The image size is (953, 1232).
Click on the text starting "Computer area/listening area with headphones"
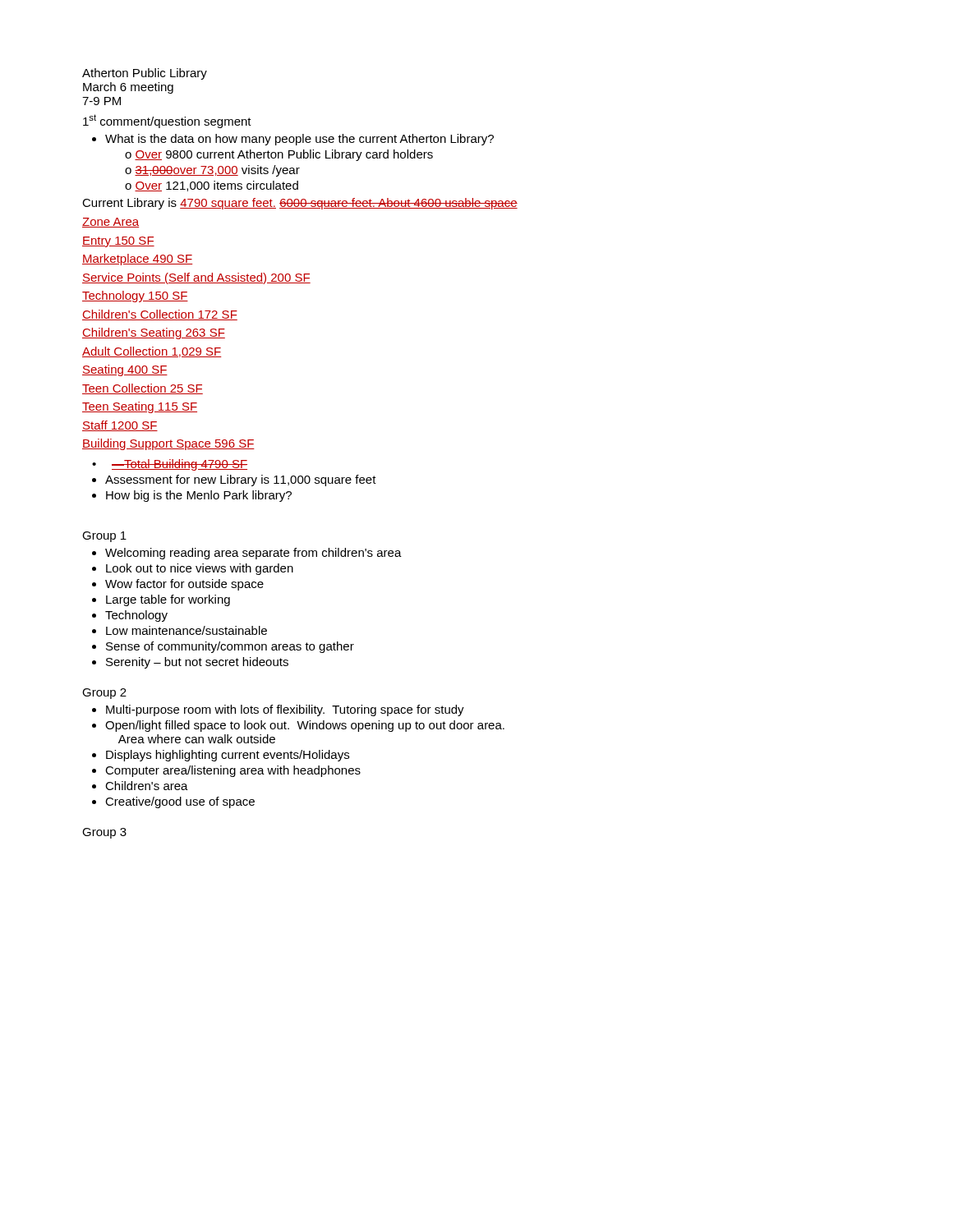click(x=233, y=770)
